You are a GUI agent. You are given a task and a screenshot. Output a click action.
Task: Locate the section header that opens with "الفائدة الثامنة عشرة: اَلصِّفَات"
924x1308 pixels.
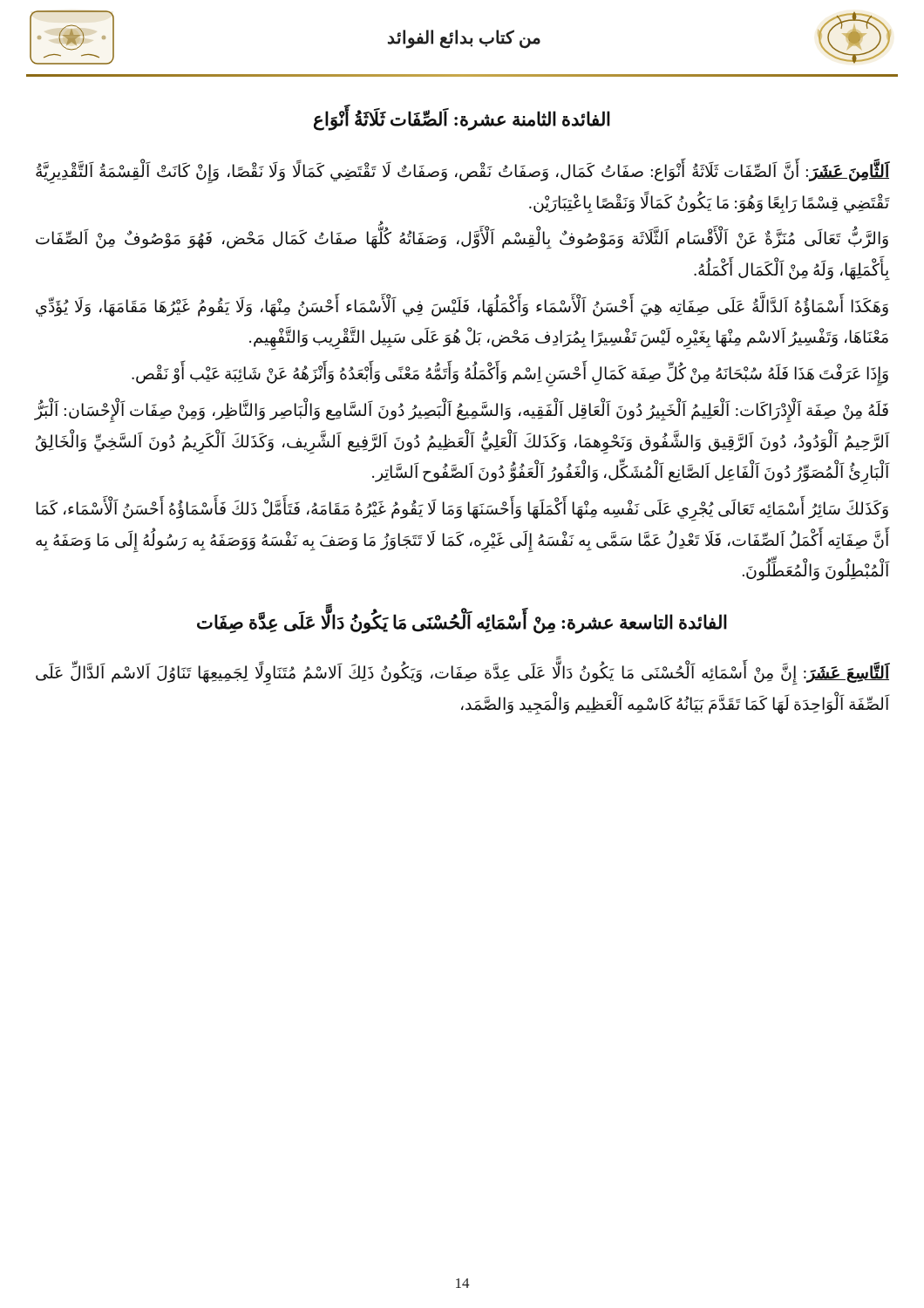click(462, 119)
